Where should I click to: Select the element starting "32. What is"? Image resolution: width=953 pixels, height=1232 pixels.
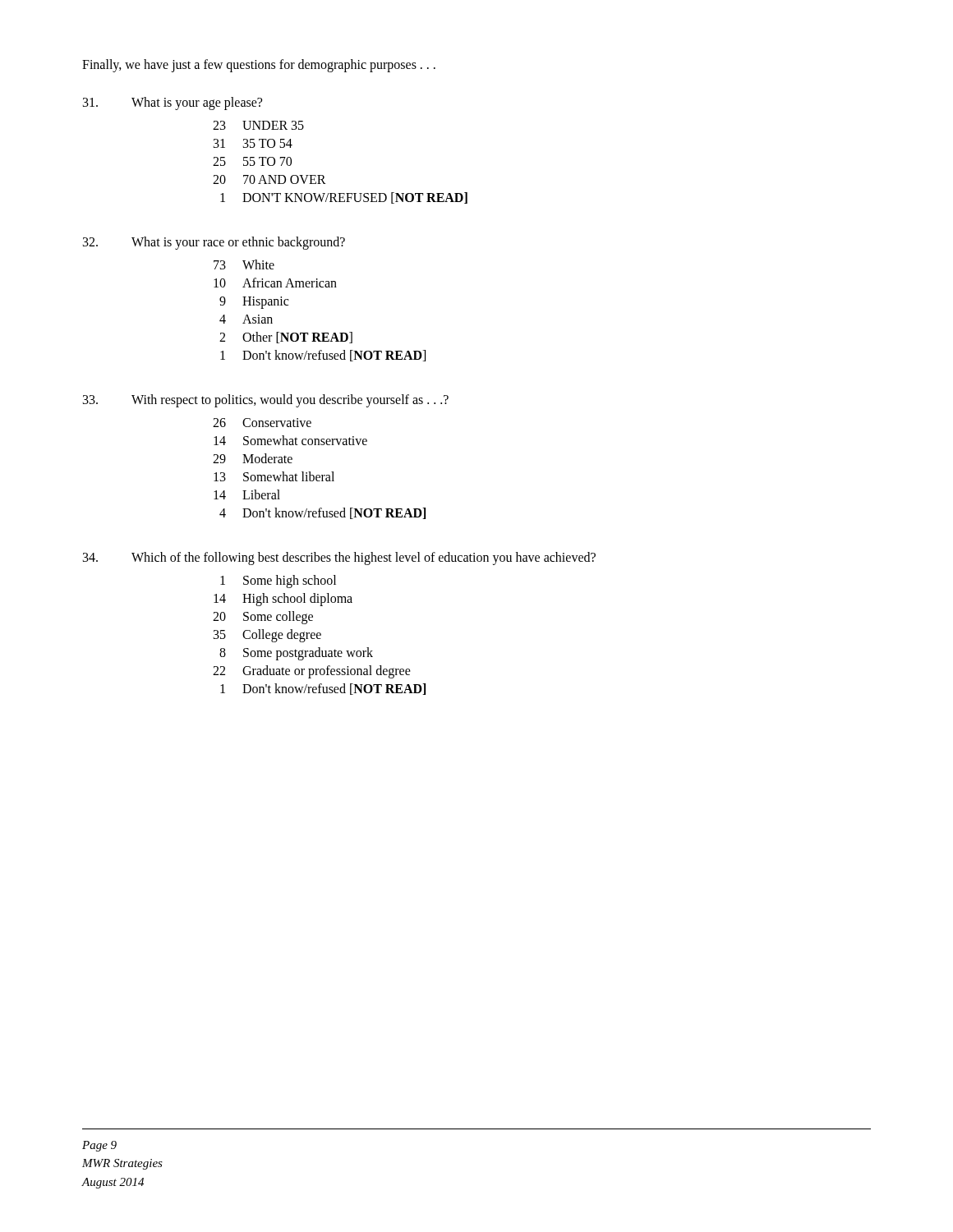[214, 243]
